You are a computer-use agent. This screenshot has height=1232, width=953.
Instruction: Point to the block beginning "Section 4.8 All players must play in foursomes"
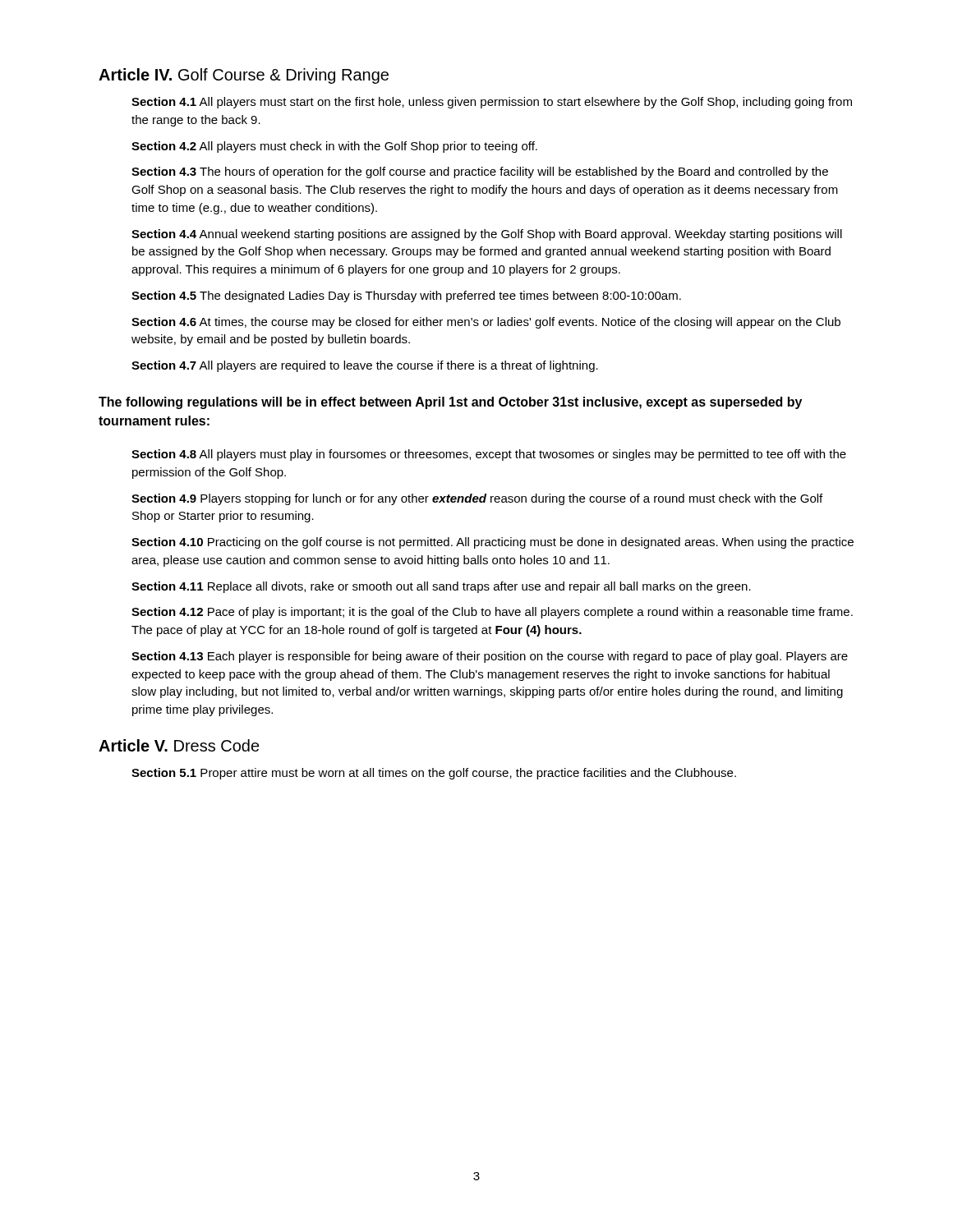[x=489, y=463]
